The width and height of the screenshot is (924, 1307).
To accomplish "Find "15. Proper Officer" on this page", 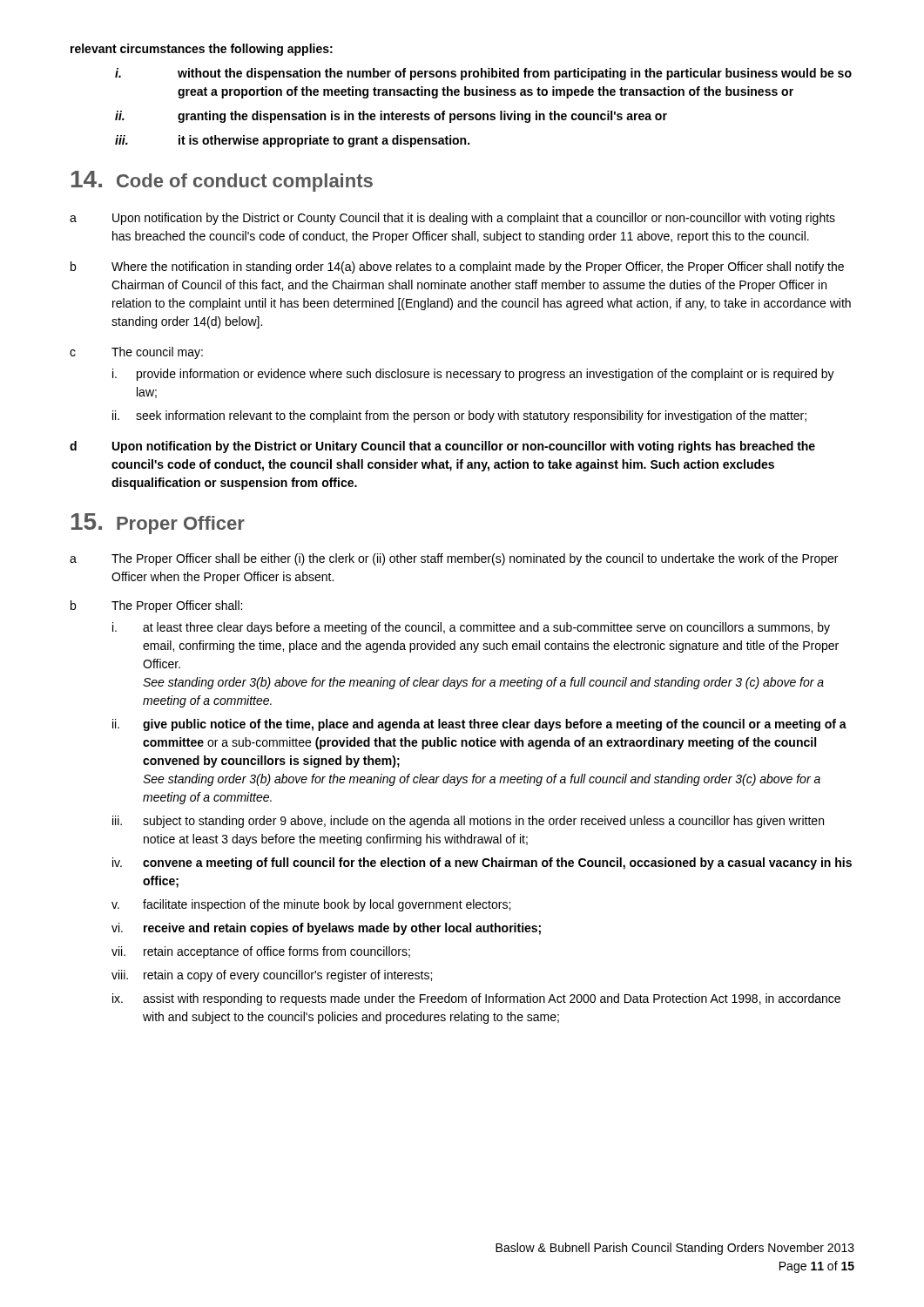I will pos(157,522).
